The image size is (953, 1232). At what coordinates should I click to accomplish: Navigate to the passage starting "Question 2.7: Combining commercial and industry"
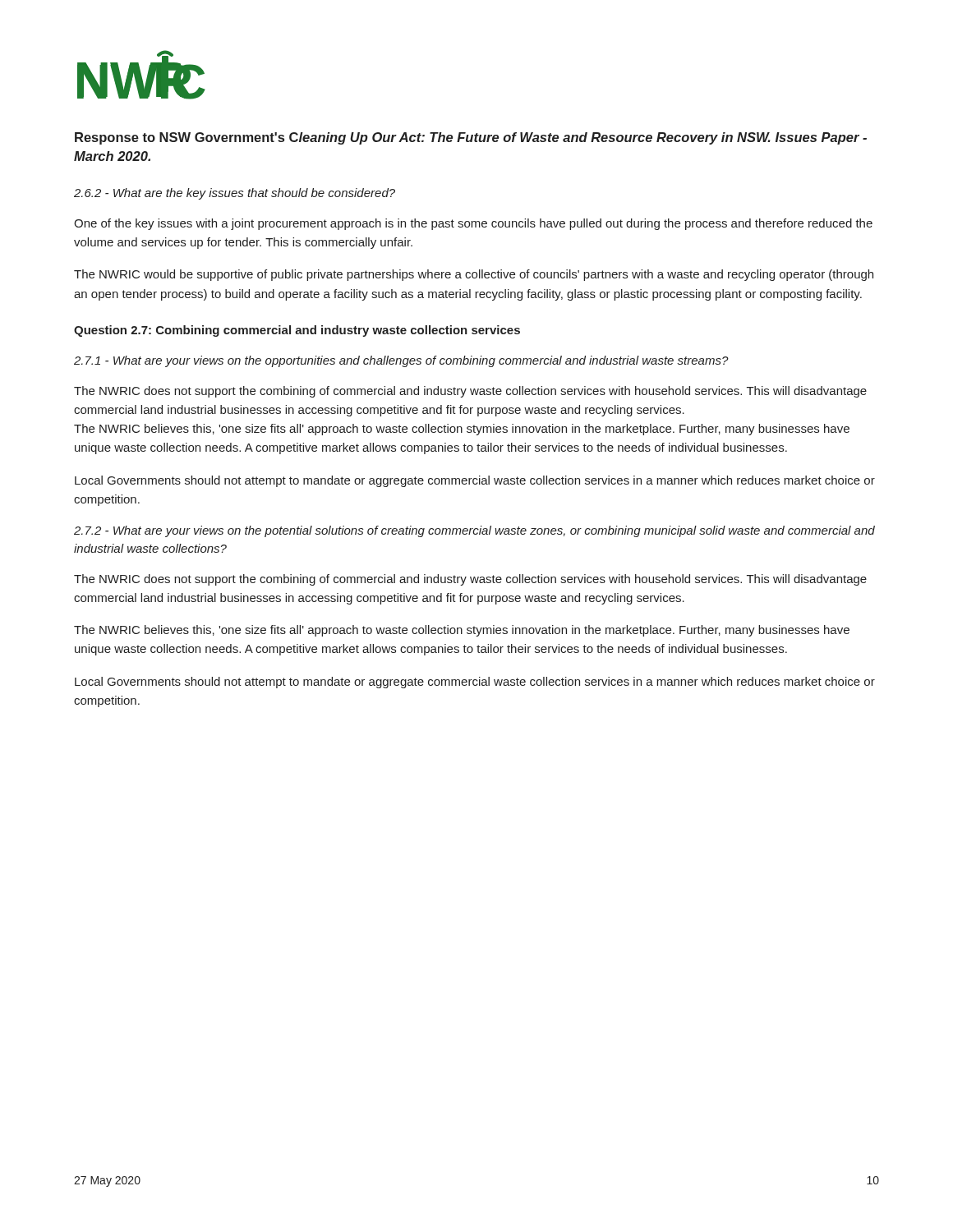297,330
